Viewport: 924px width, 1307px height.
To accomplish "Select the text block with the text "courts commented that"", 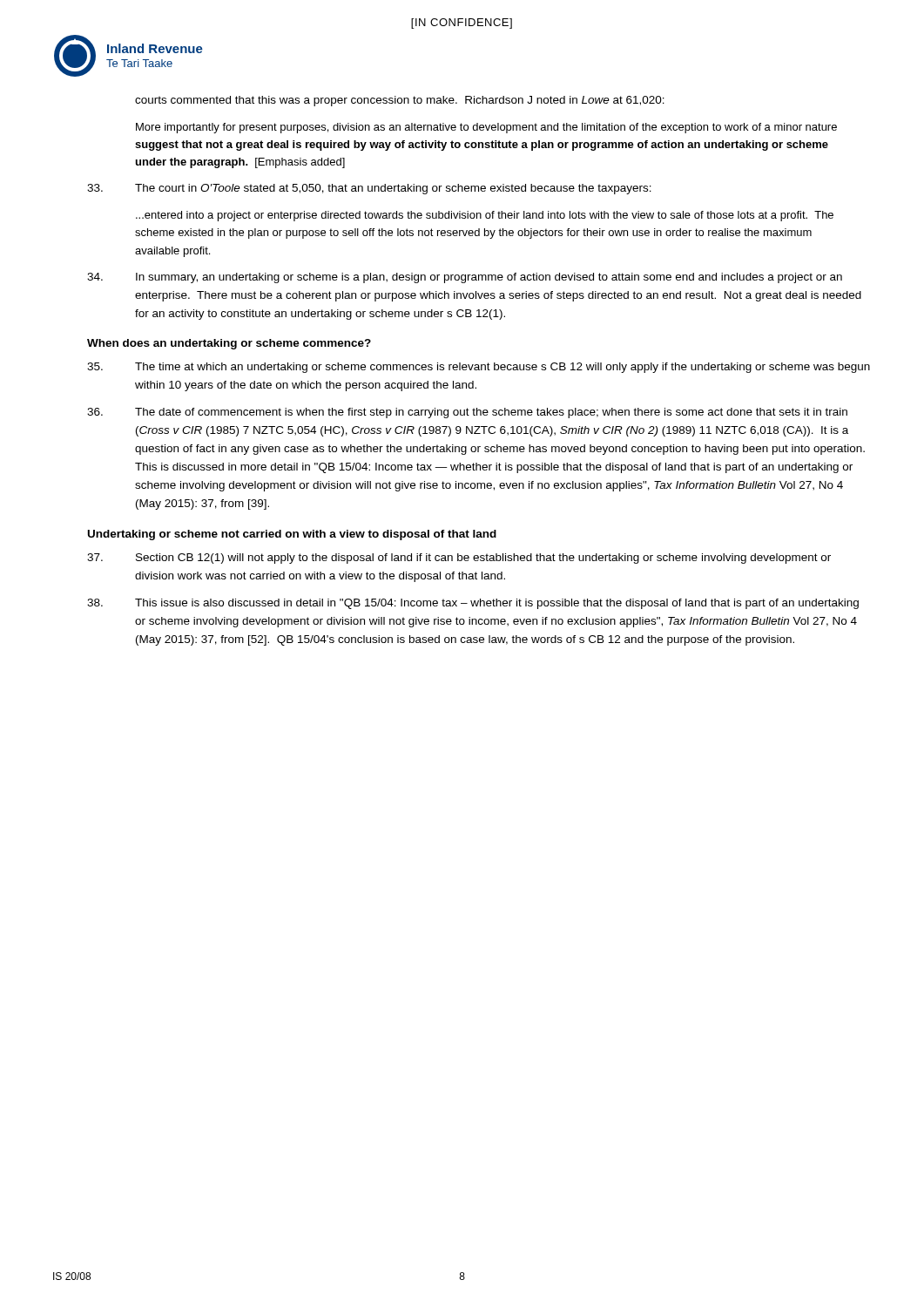I will click(x=400, y=100).
